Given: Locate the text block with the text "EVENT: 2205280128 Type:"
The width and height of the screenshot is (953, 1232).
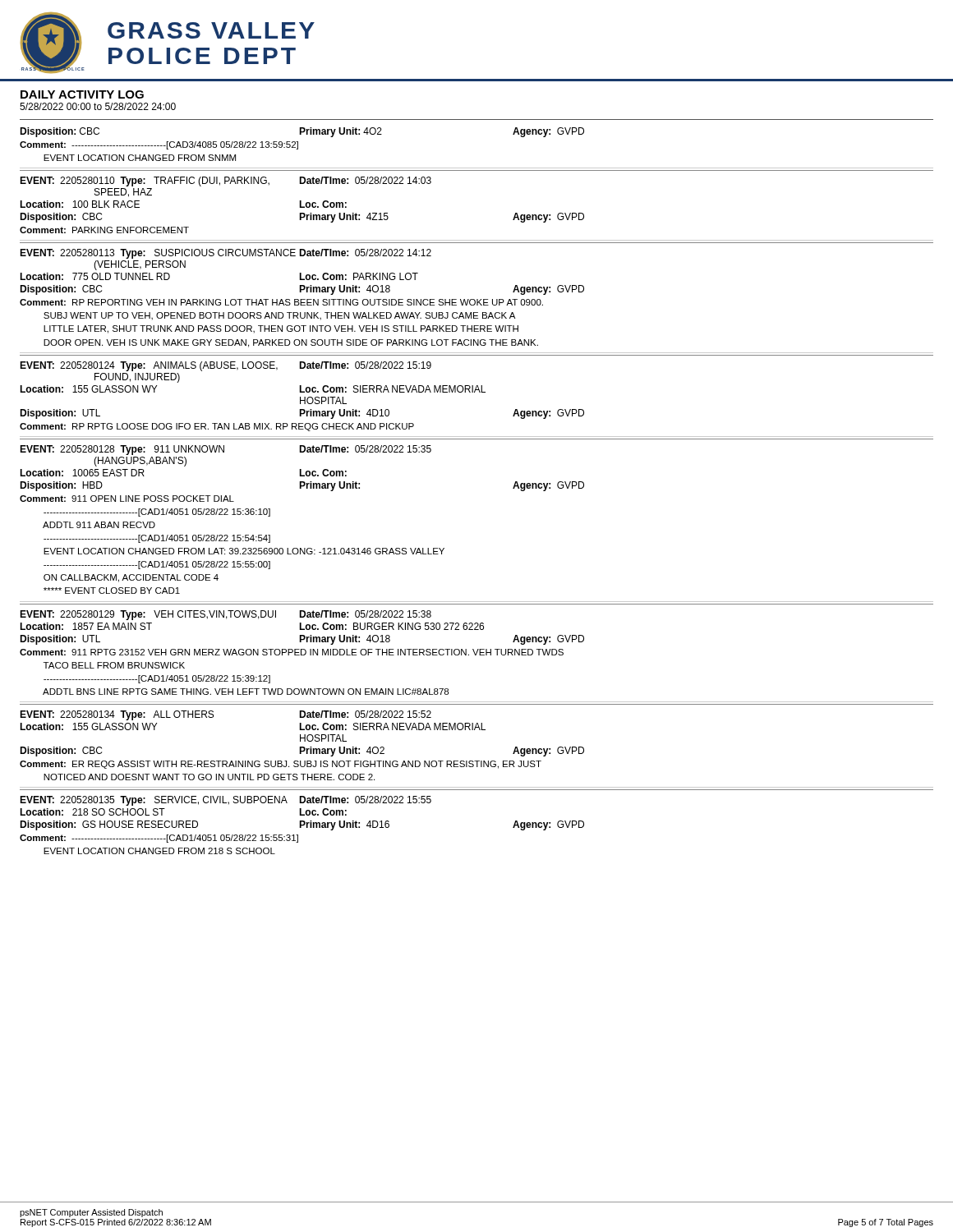Looking at the screenshot, I should click(226, 450).
